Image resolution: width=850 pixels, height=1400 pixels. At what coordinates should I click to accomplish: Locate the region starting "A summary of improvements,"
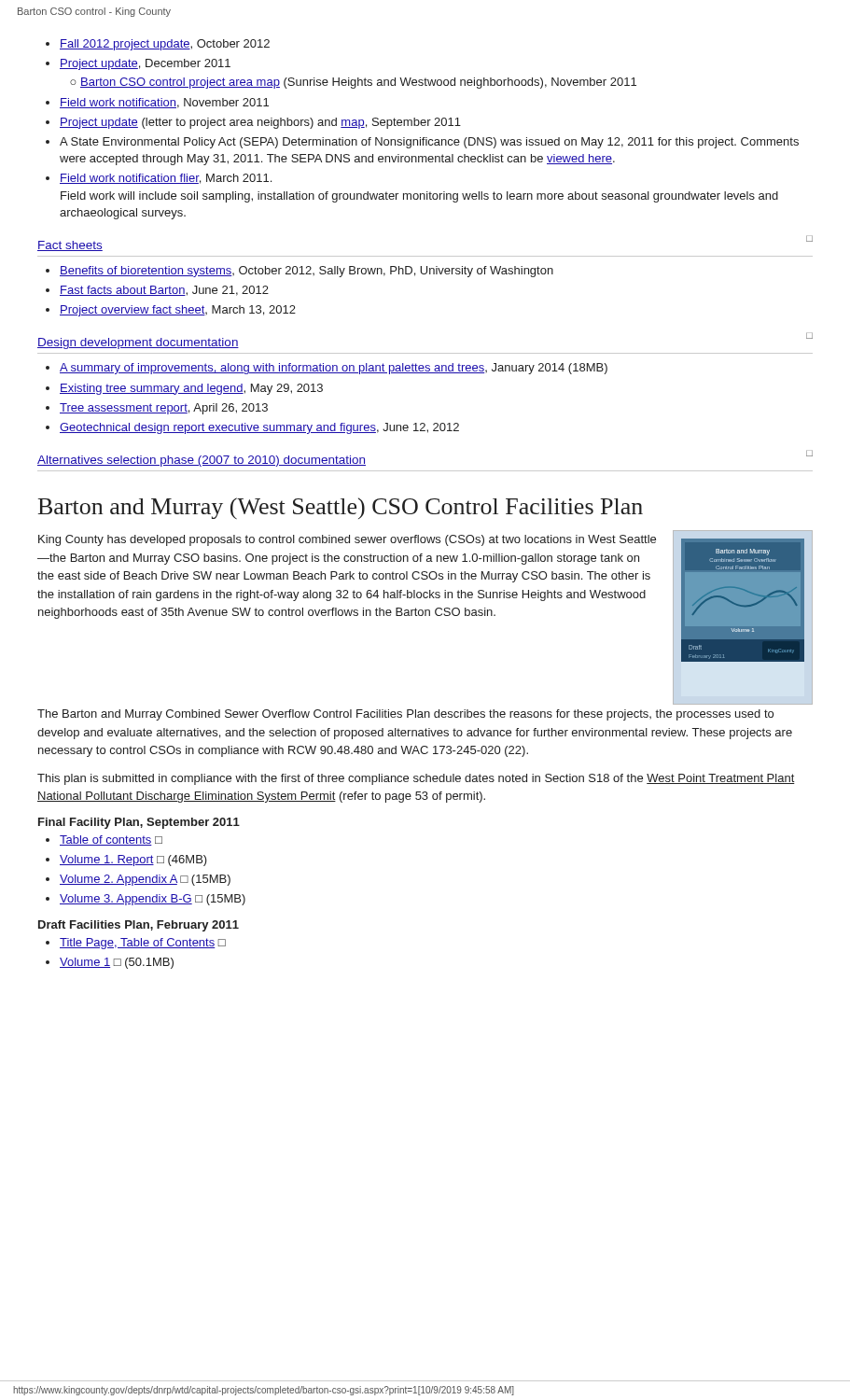click(x=334, y=368)
